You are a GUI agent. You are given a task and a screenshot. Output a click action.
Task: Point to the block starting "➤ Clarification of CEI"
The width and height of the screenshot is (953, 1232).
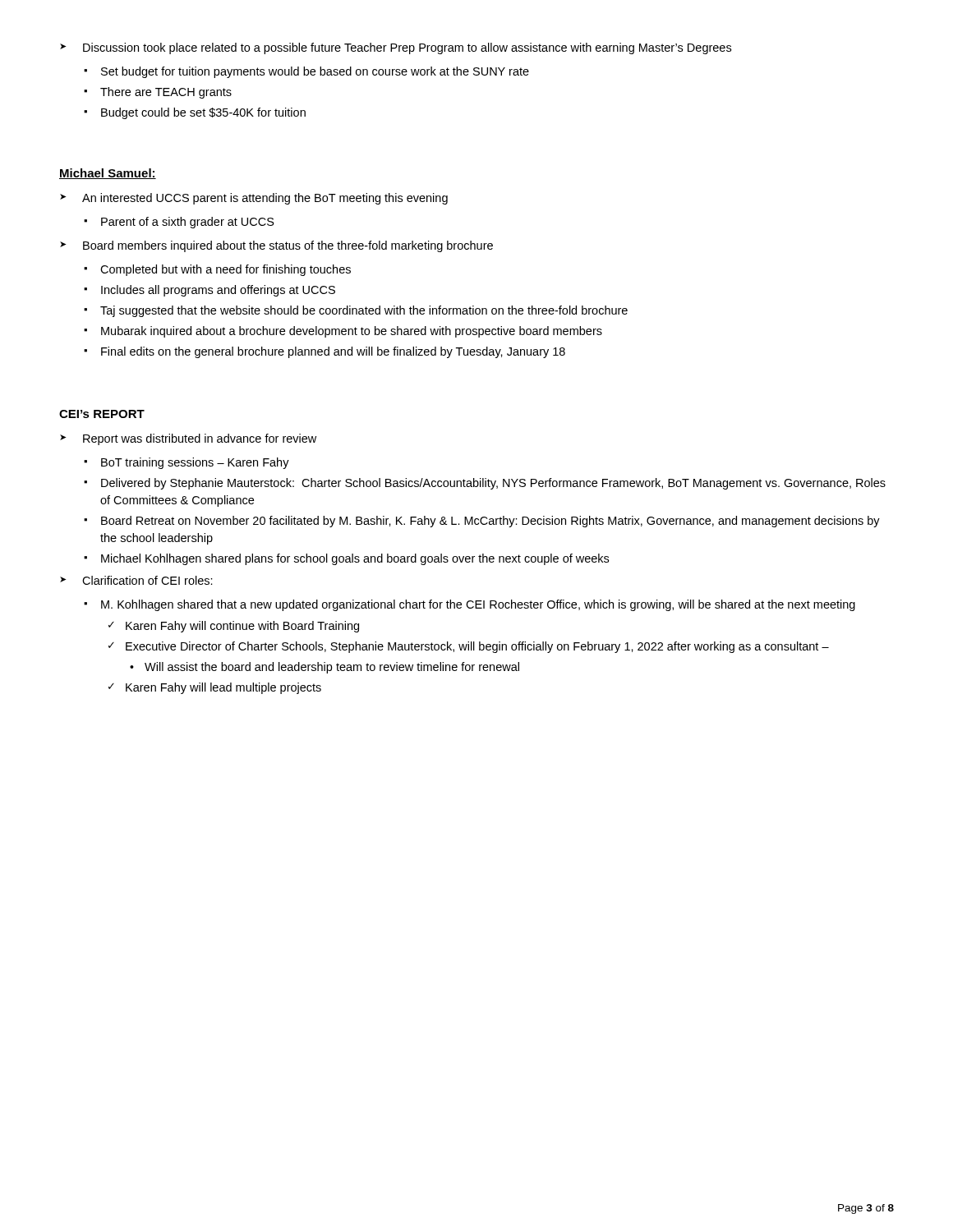(136, 581)
